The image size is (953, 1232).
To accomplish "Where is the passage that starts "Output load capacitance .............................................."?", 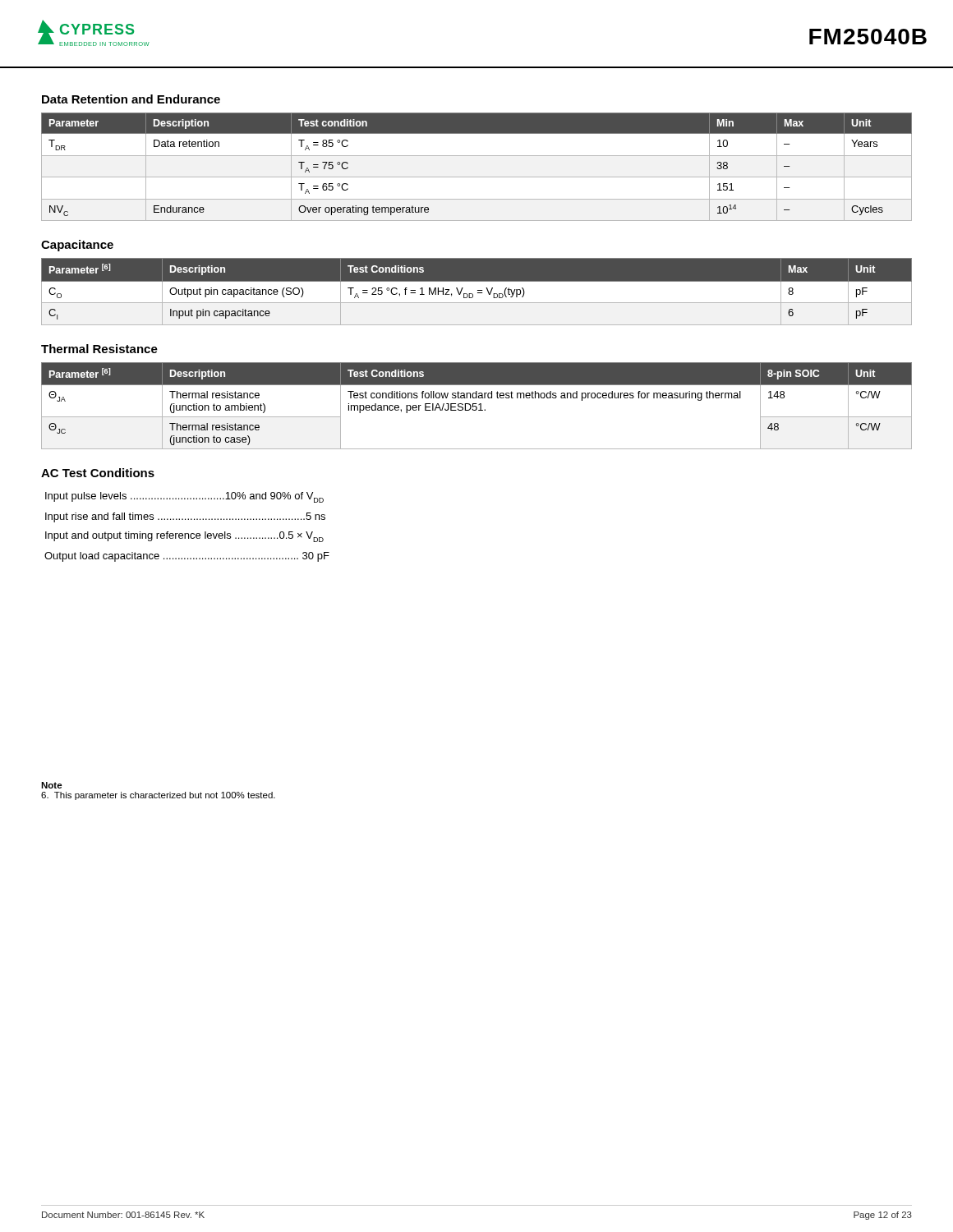I will pos(187,556).
